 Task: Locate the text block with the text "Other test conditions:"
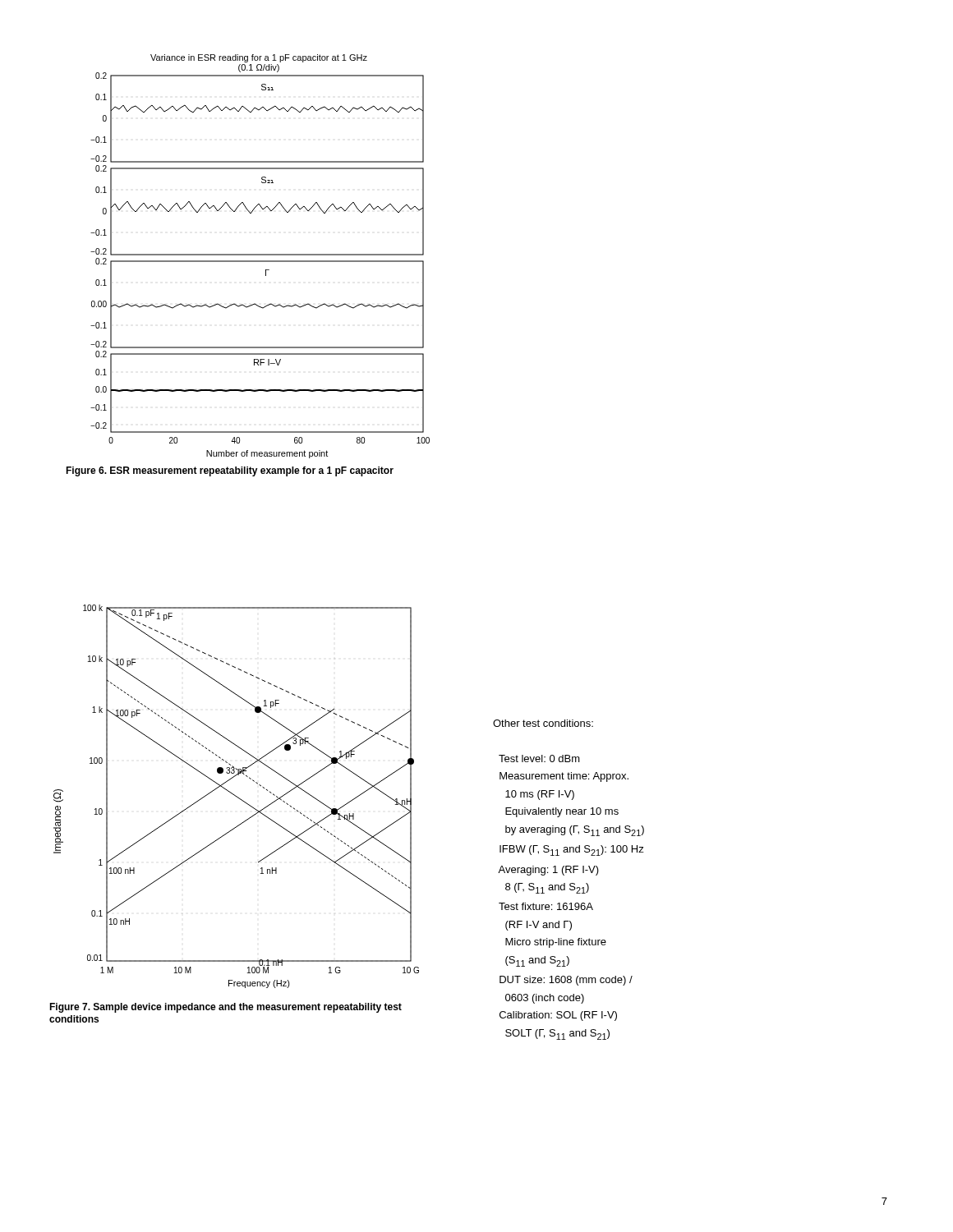tap(569, 879)
